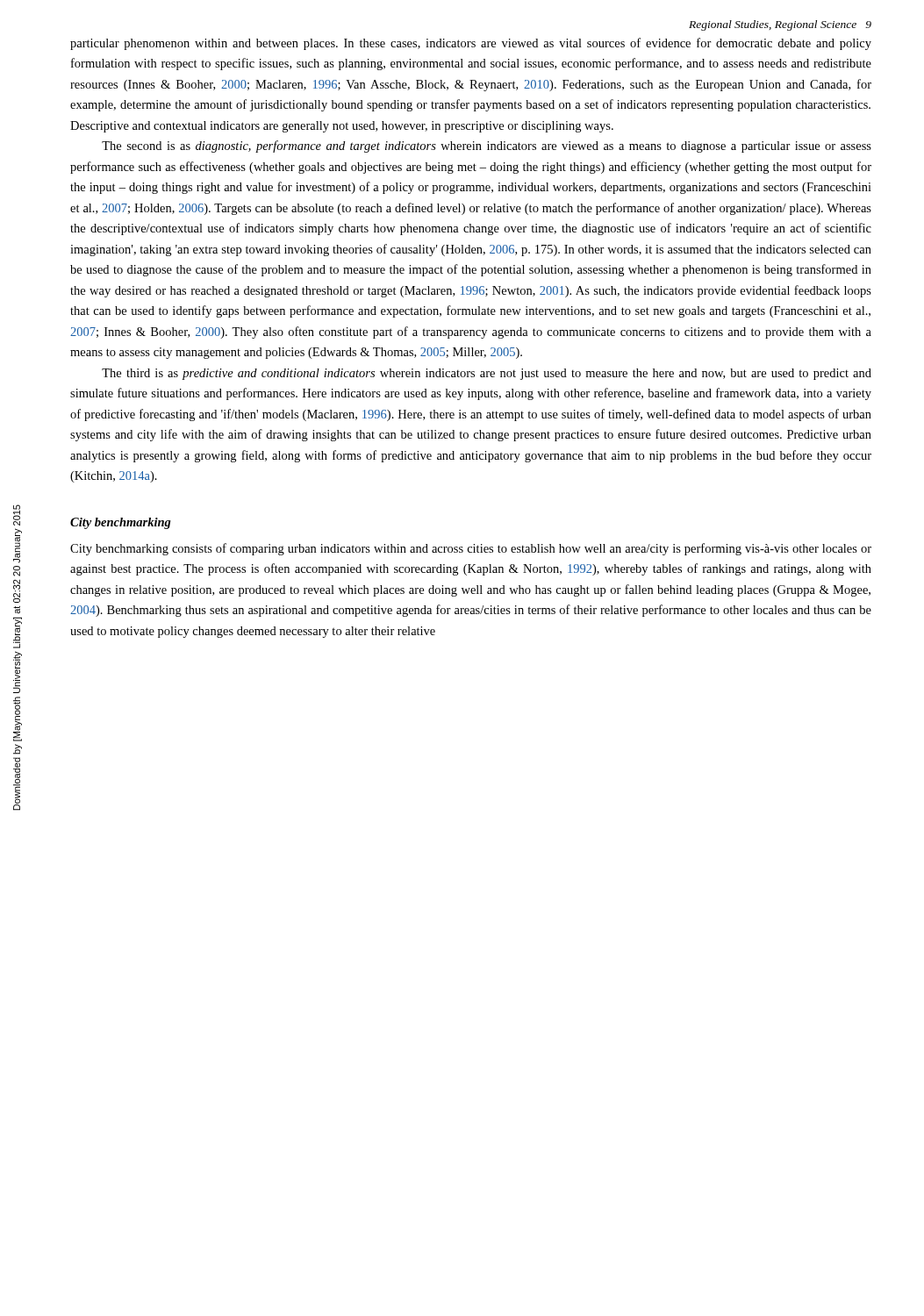Locate the text block with the text "The third is as predictive"
Screen dimensions: 1316x924
[x=471, y=424]
